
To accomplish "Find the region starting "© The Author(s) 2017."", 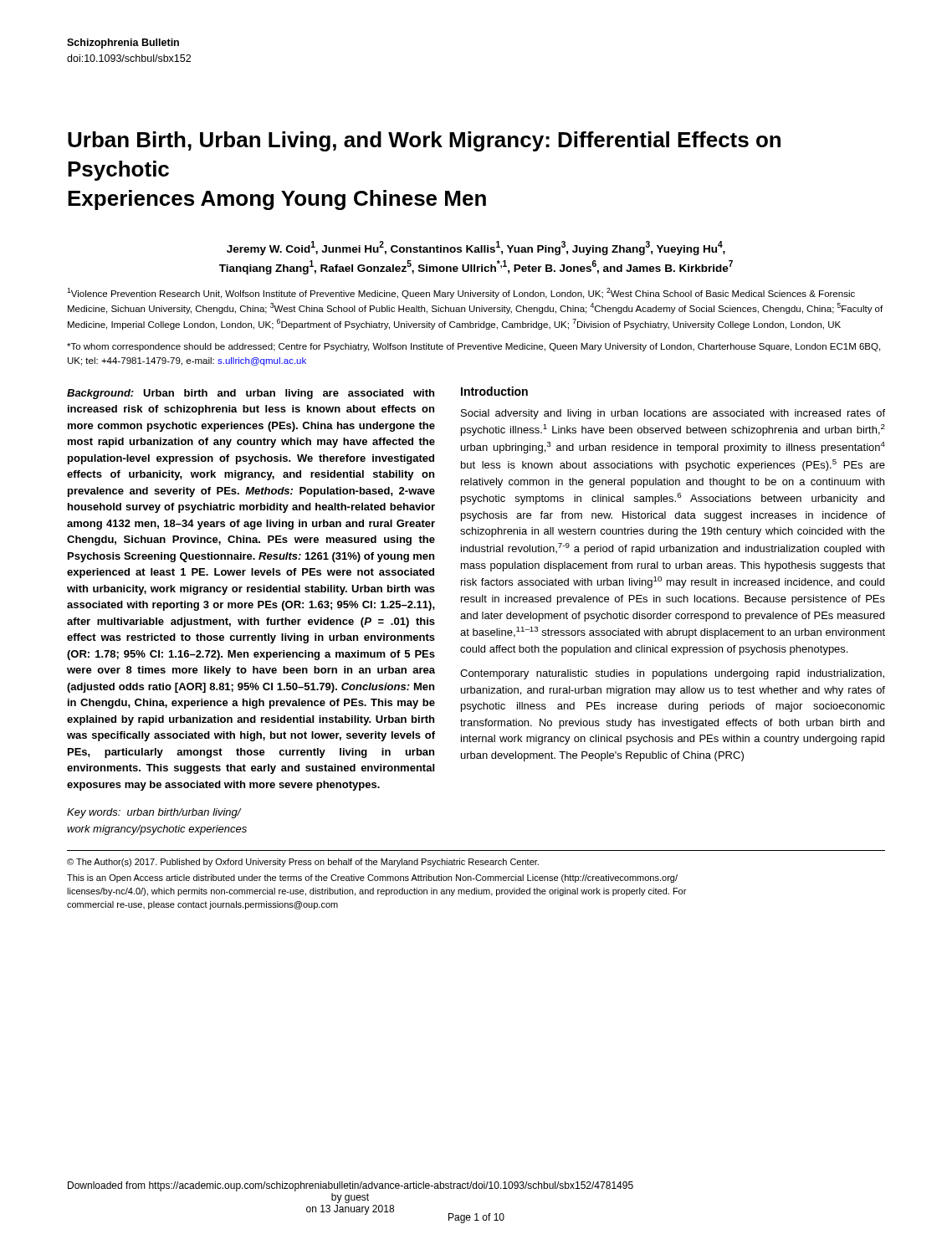I will coord(476,884).
